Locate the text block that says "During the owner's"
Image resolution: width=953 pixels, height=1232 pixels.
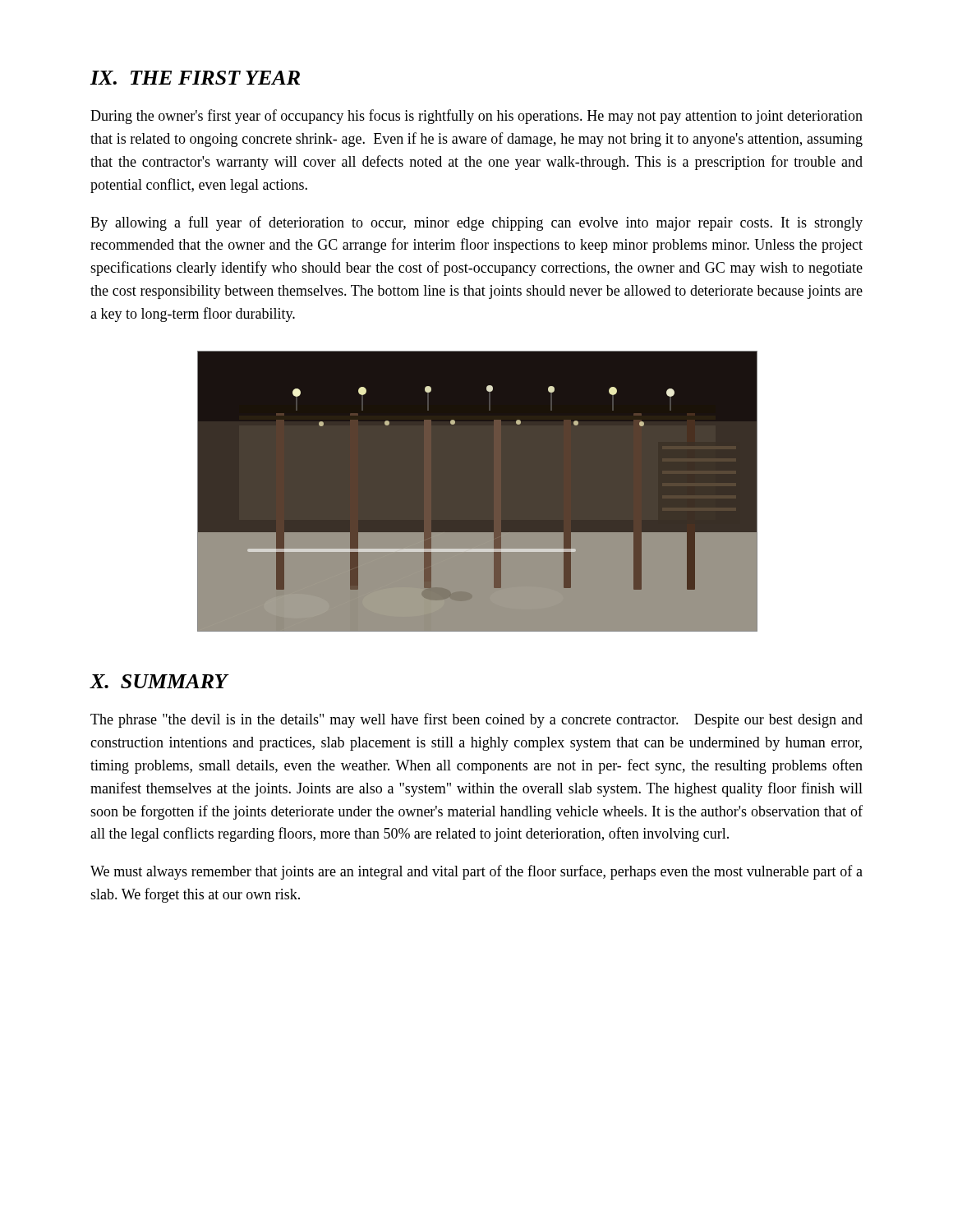click(476, 150)
